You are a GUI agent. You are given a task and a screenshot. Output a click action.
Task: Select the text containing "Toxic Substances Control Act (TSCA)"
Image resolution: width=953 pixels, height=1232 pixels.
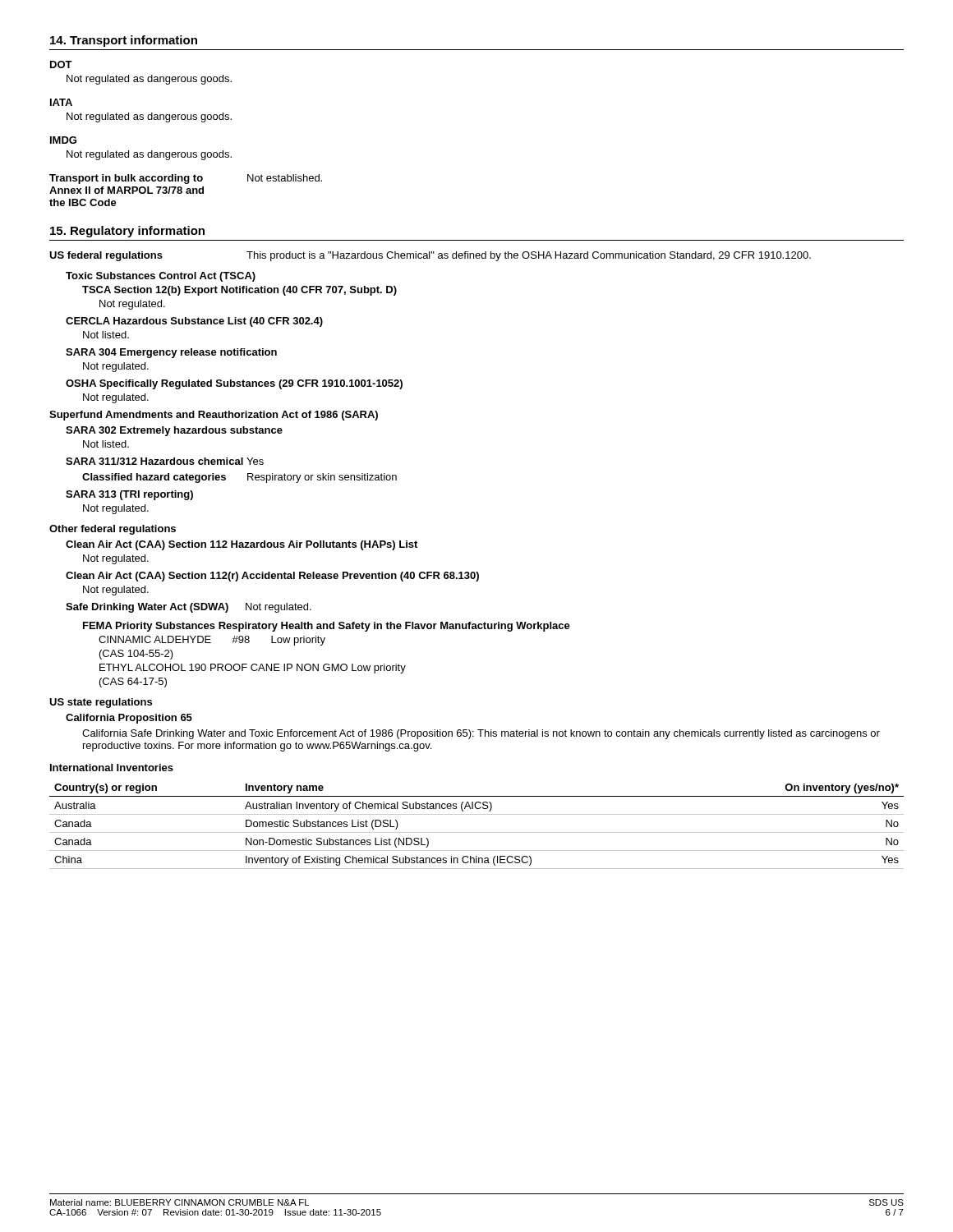[161, 277]
